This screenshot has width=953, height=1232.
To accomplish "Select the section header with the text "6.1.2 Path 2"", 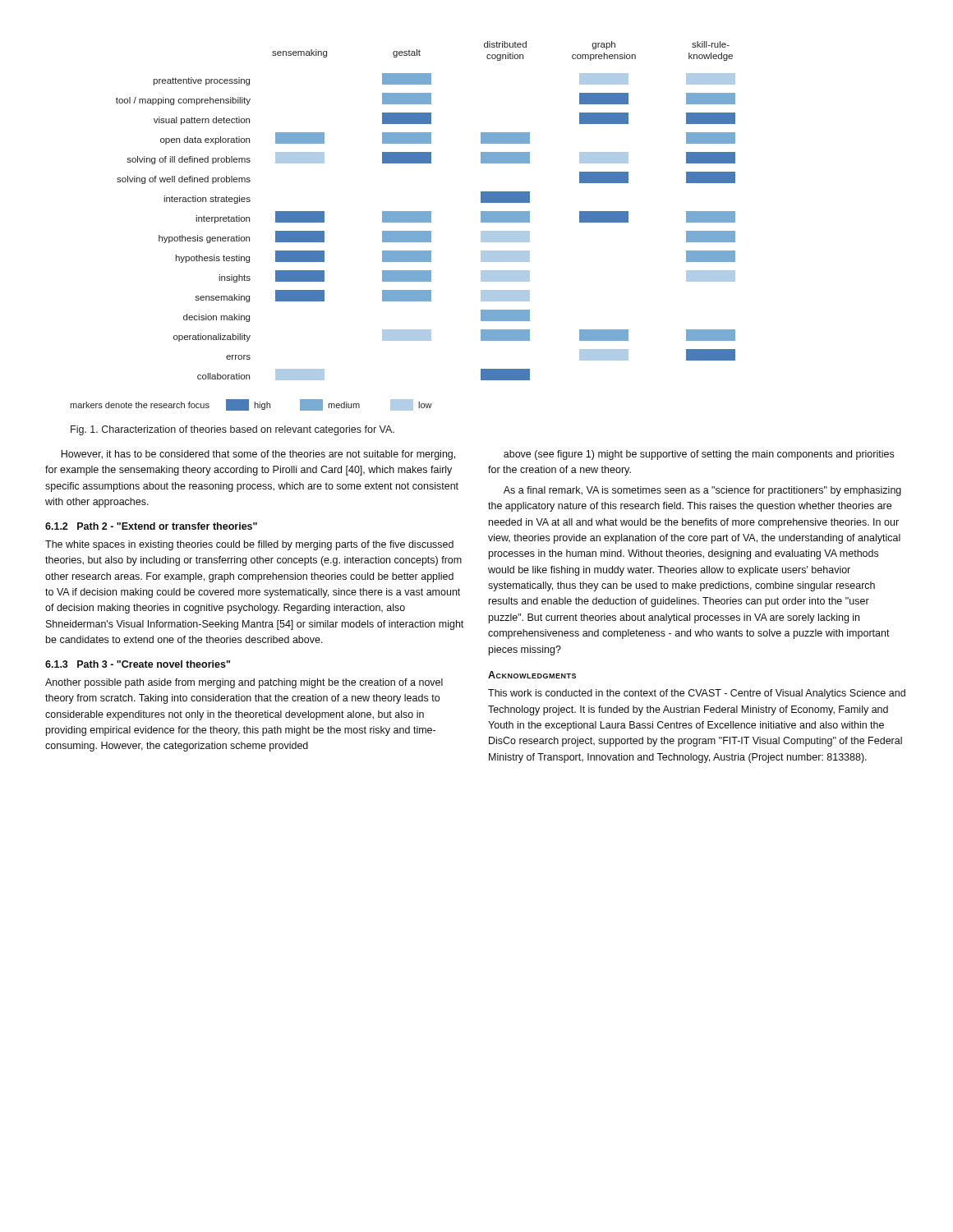I will click(151, 526).
